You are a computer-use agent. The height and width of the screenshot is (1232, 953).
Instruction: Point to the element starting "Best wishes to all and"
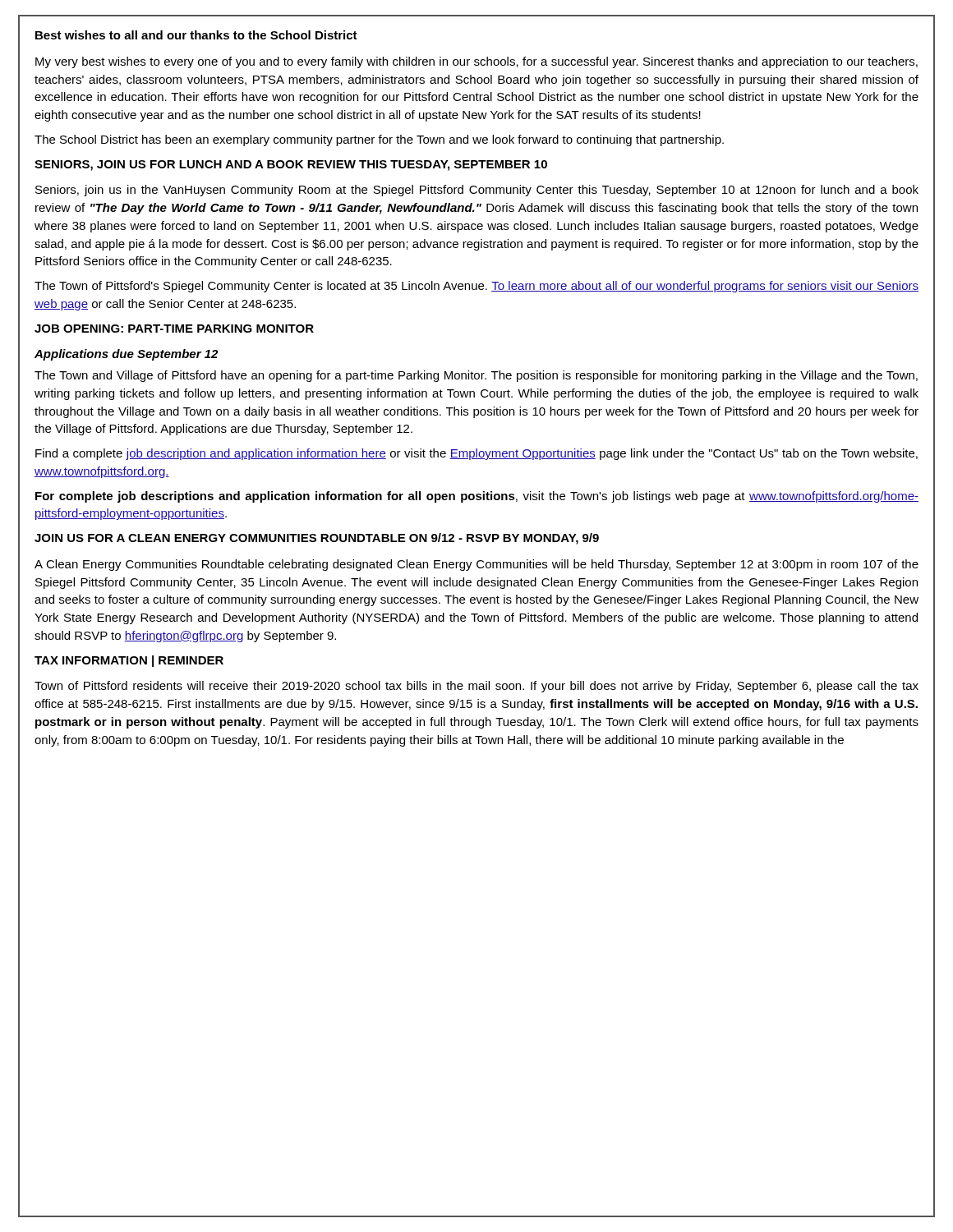click(196, 35)
